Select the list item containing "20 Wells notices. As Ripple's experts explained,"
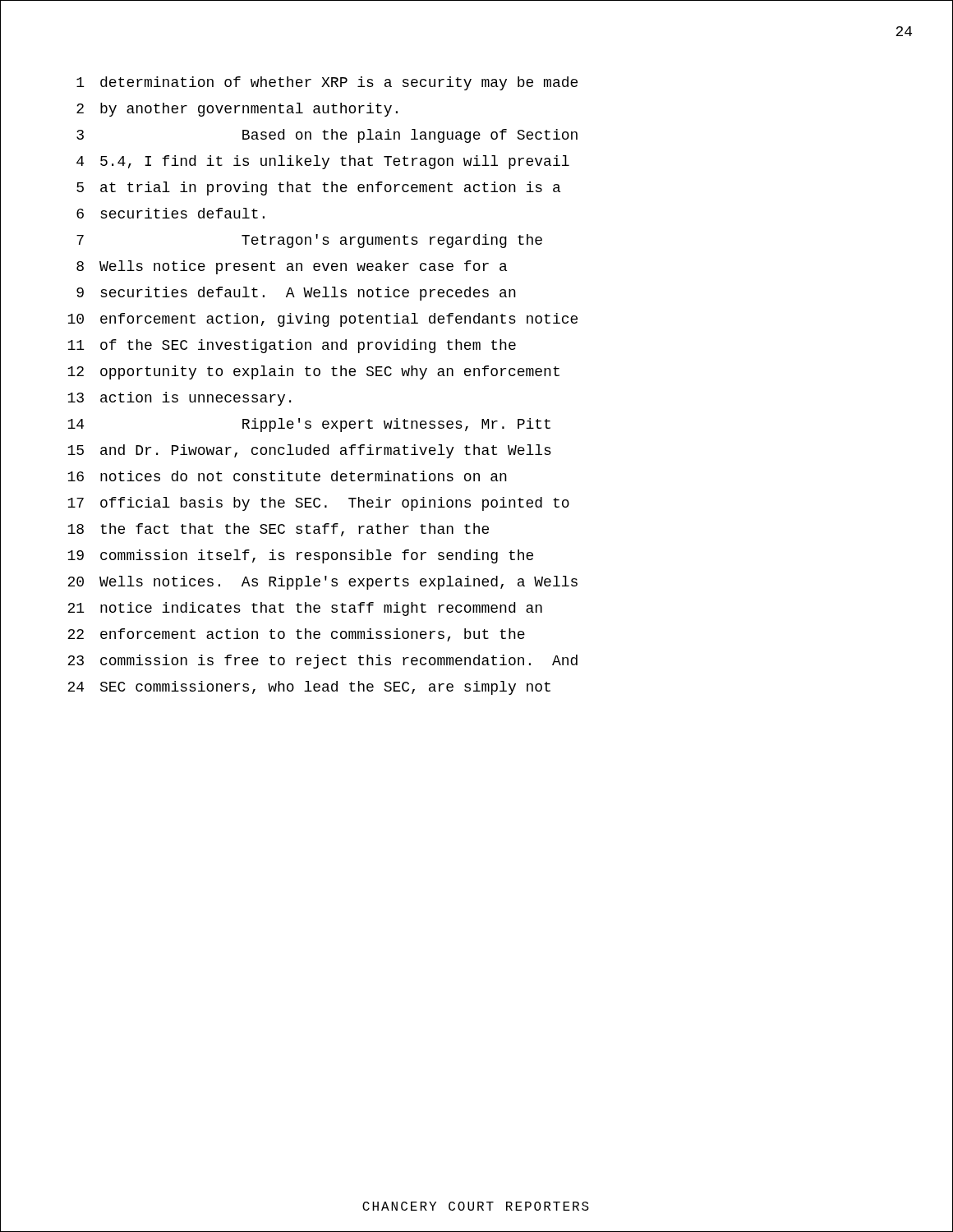Image resolution: width=953 pixels, height=1232 pixels. click(x=314, y=582)
